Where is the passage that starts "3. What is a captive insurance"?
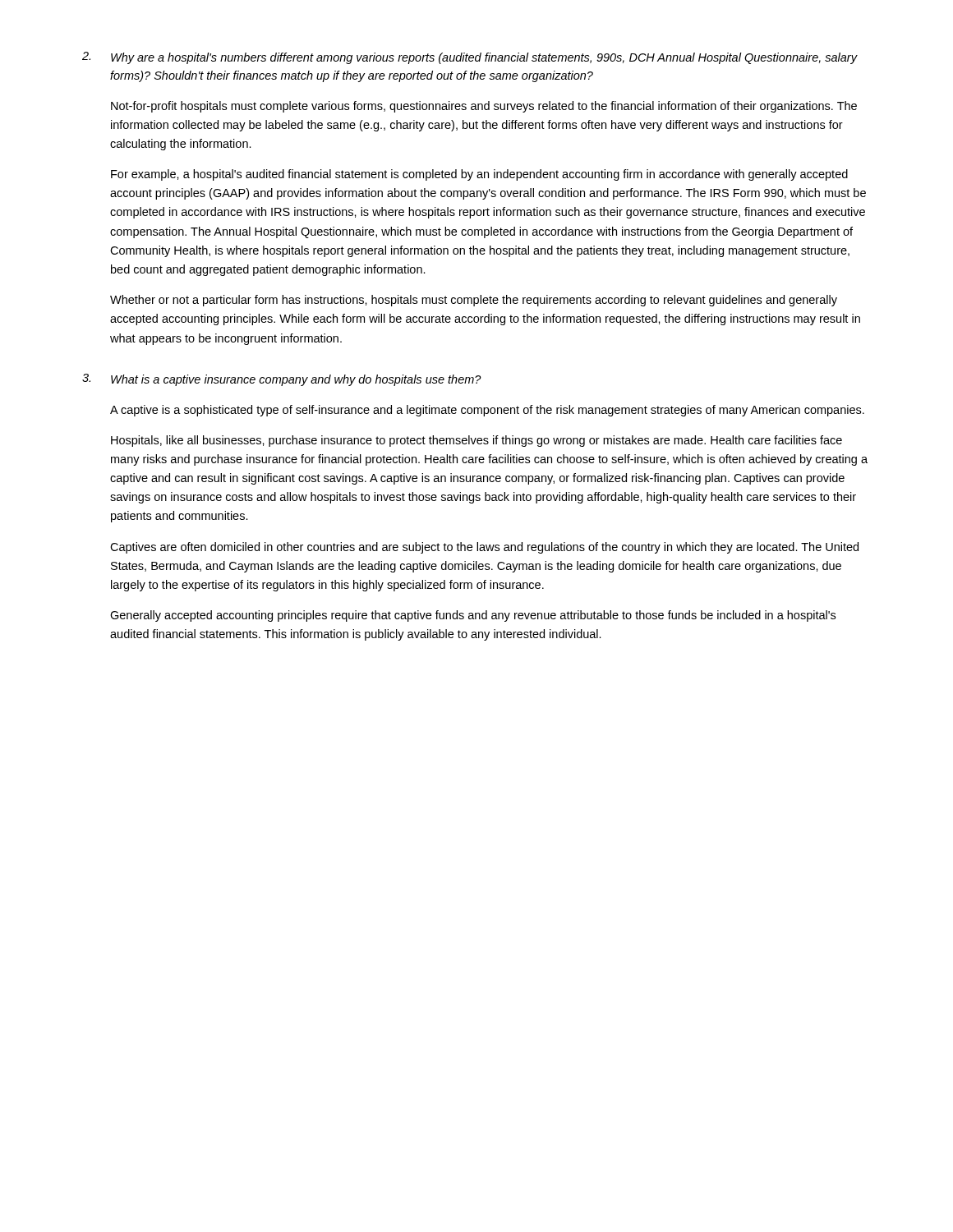This screenshot has height=1232, width=953. [282, 380]
